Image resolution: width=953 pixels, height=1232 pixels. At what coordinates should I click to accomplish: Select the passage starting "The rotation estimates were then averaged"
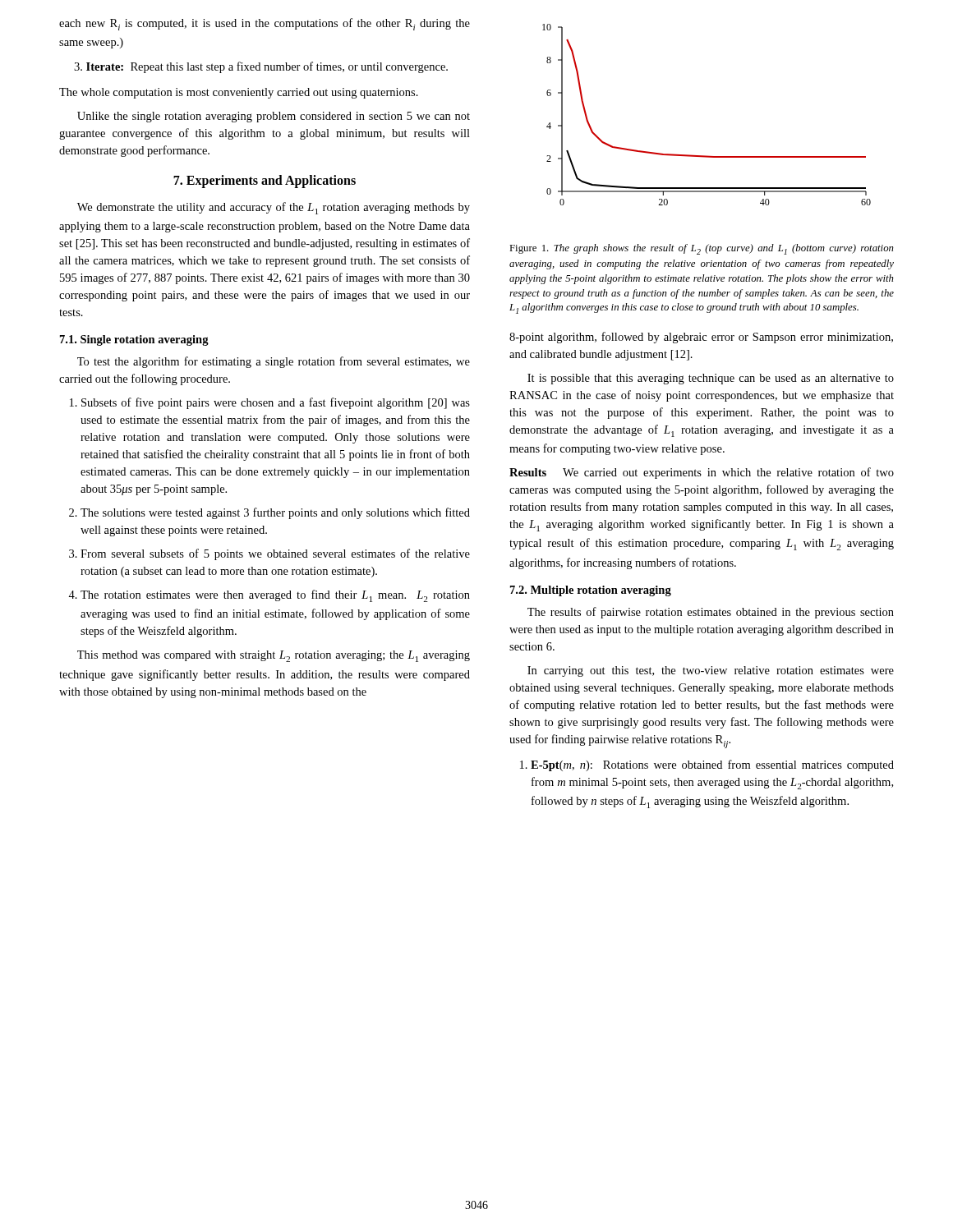(x=275, y=613)
